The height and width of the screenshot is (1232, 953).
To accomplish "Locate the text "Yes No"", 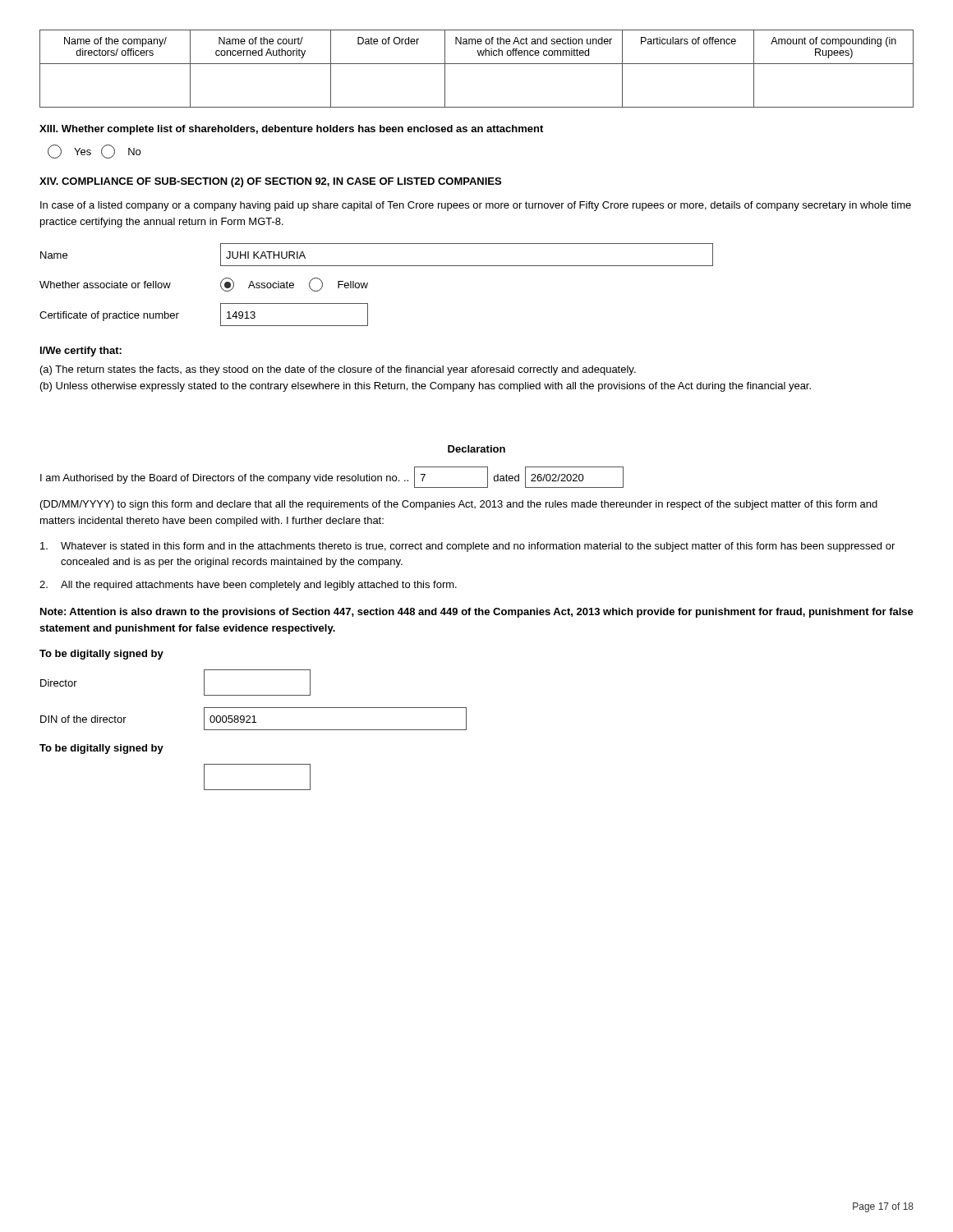I will (94, 152).
